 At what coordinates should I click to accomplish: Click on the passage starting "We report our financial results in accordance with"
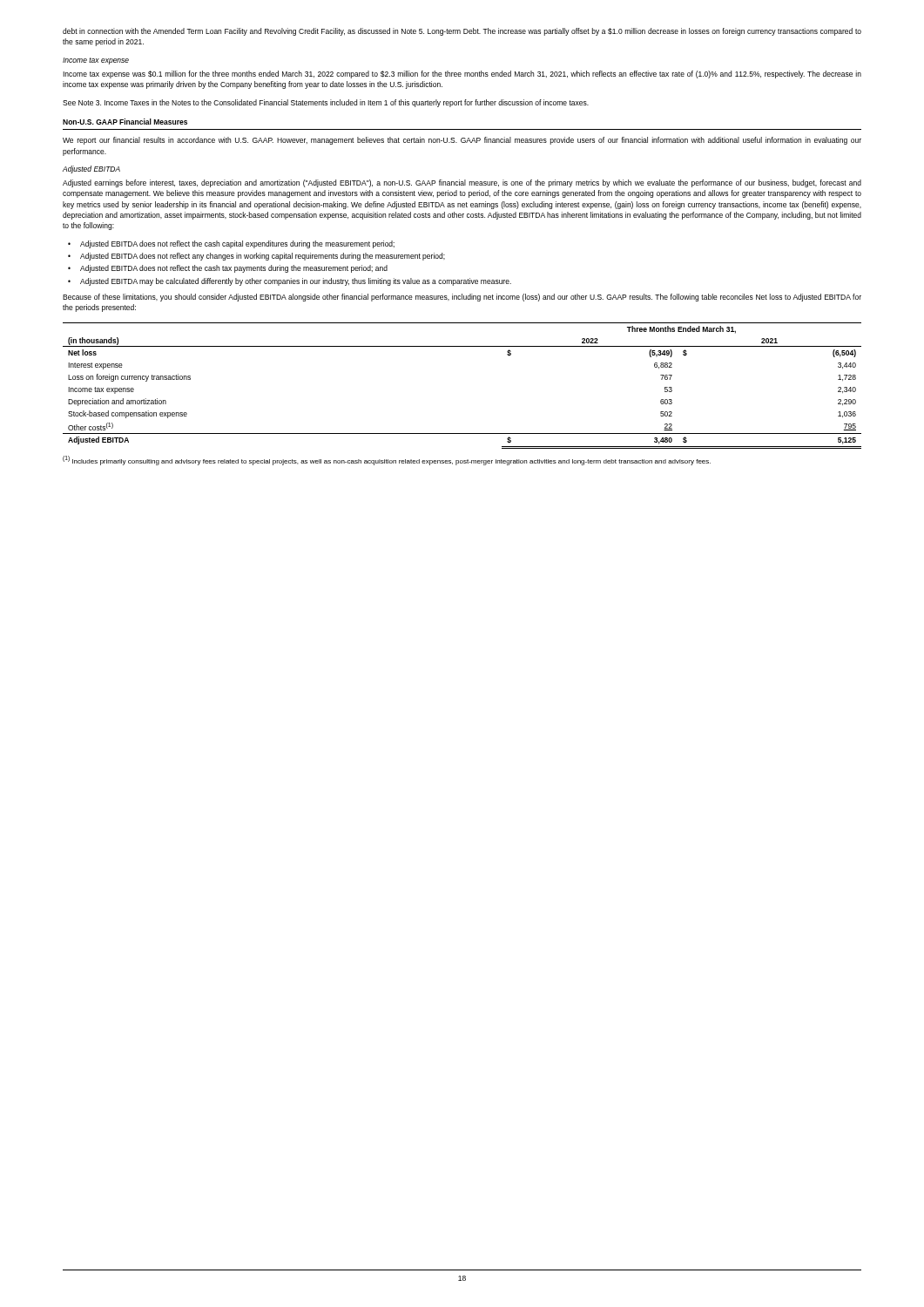click(x=462, y=146)
